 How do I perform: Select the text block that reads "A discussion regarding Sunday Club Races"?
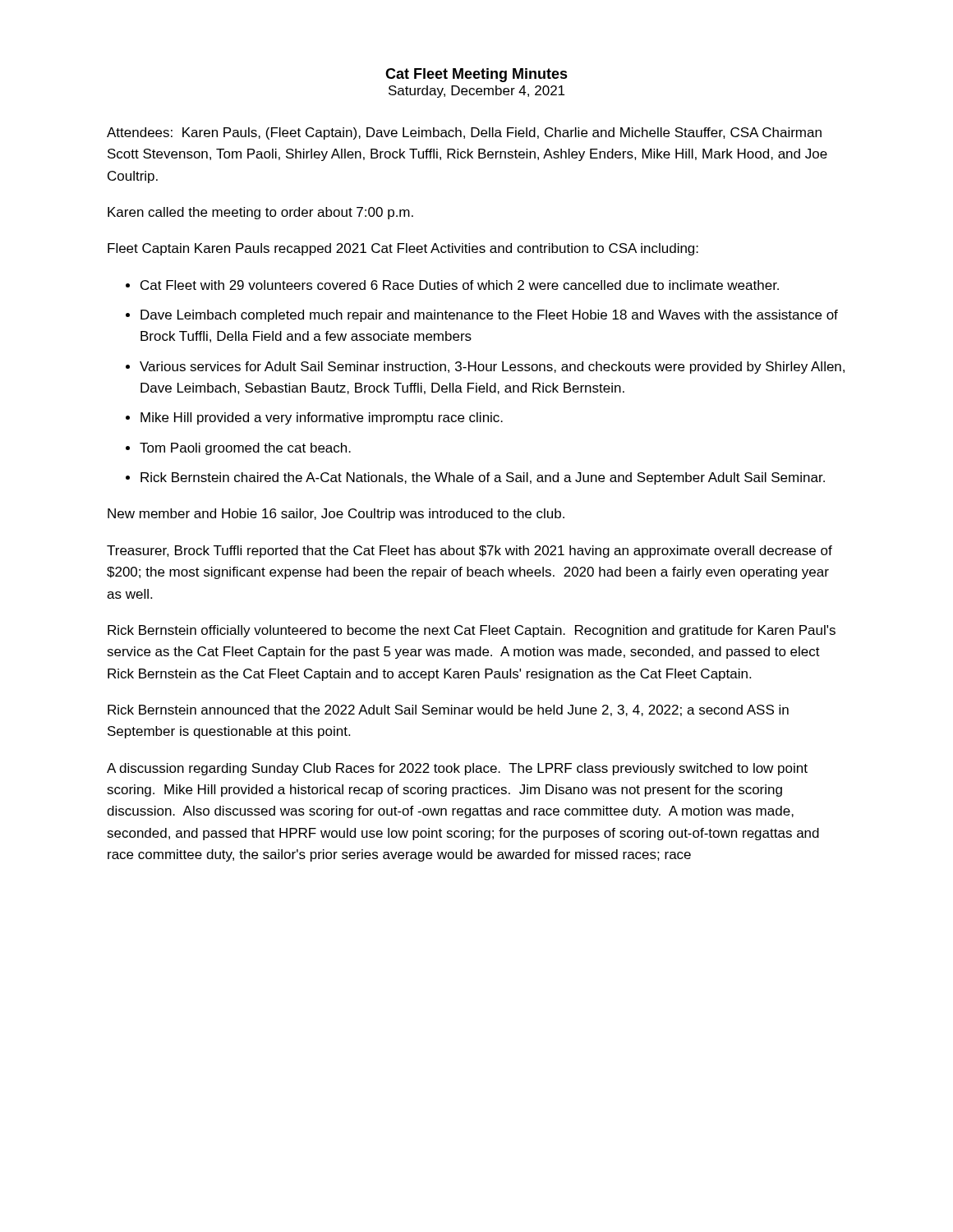click(463, 811)
